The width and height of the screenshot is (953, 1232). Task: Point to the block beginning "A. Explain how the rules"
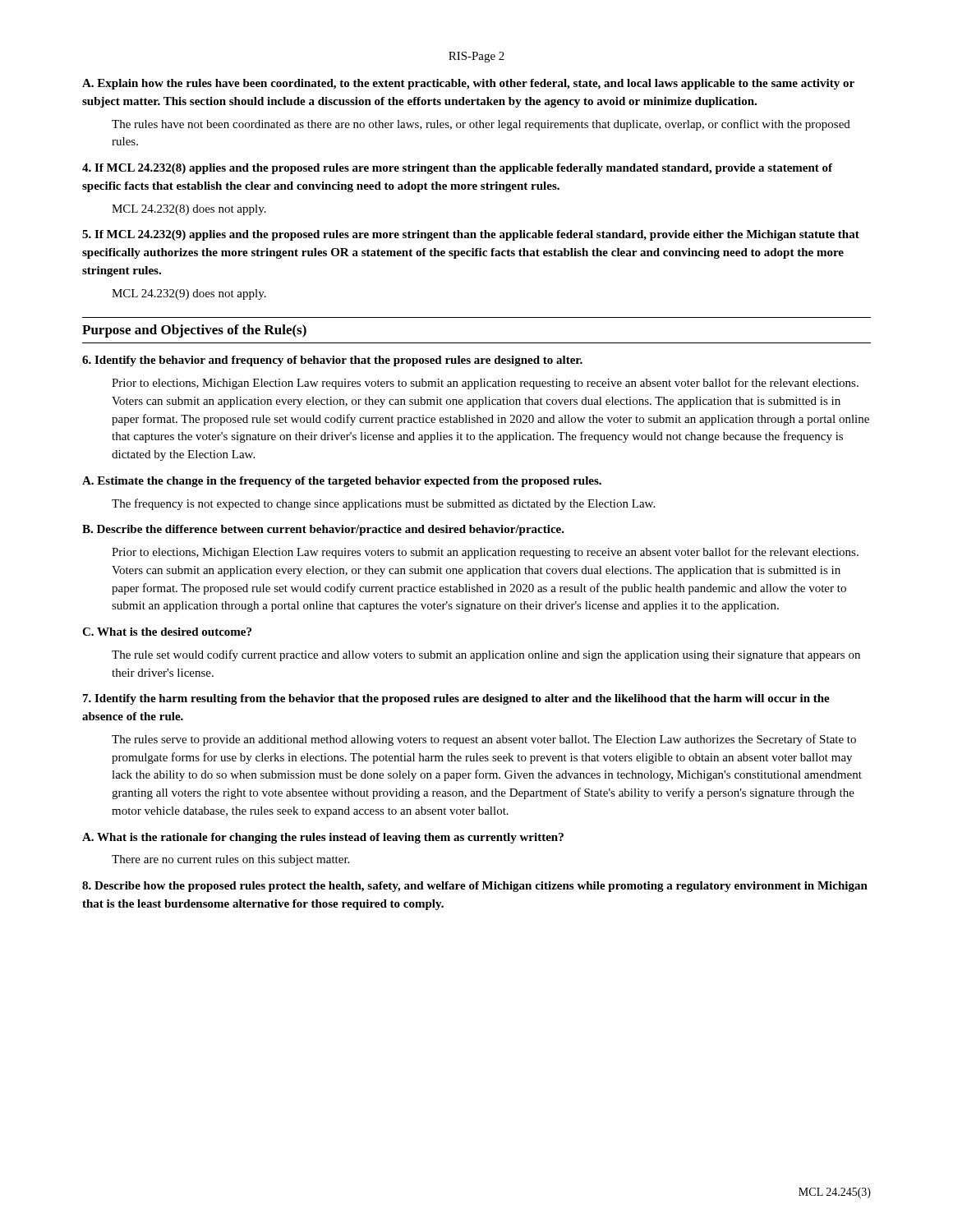[476, 113]
